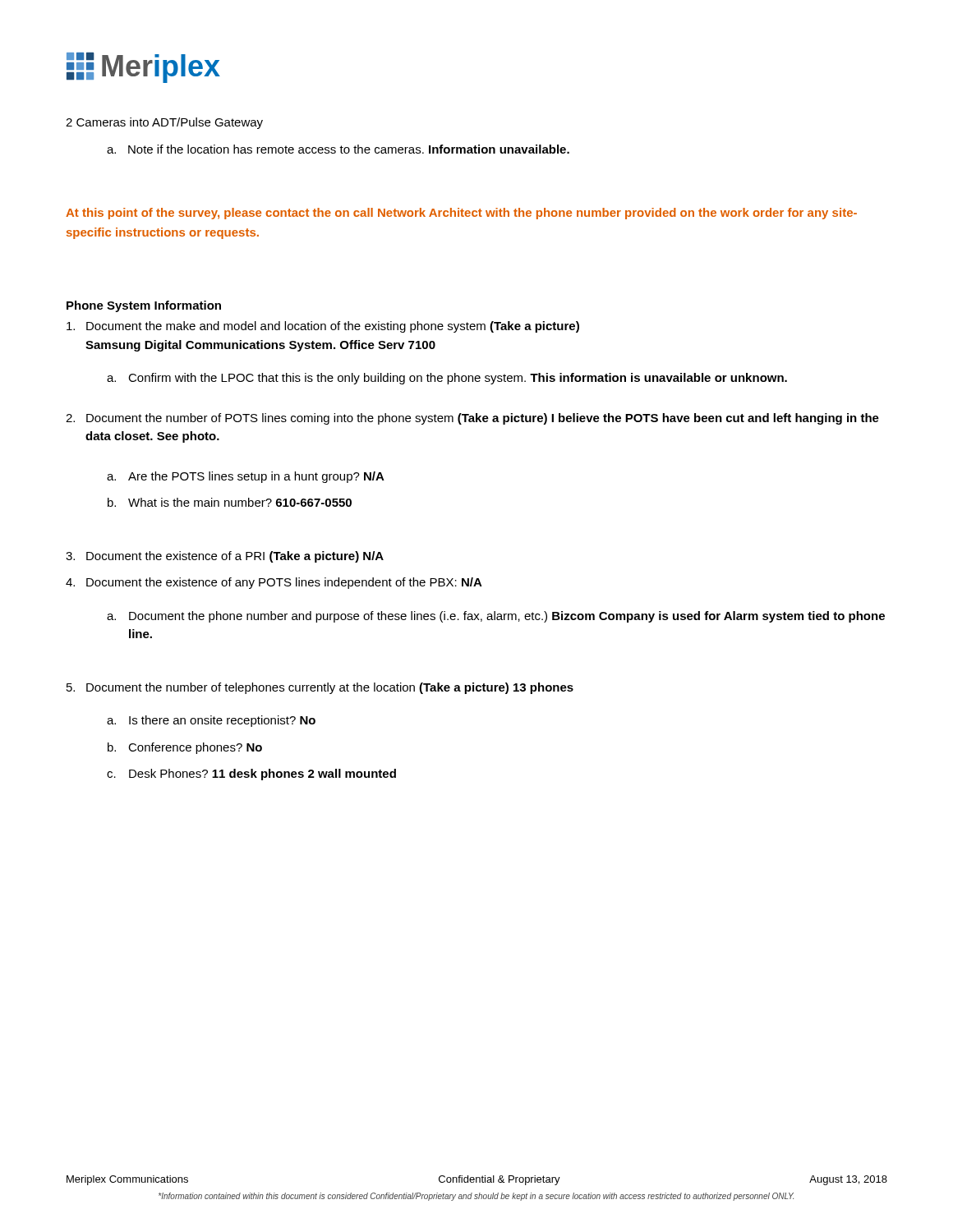
Task: Navigate to the text block starting "Information contained within this document is considered"
Action: (476, 1196)
